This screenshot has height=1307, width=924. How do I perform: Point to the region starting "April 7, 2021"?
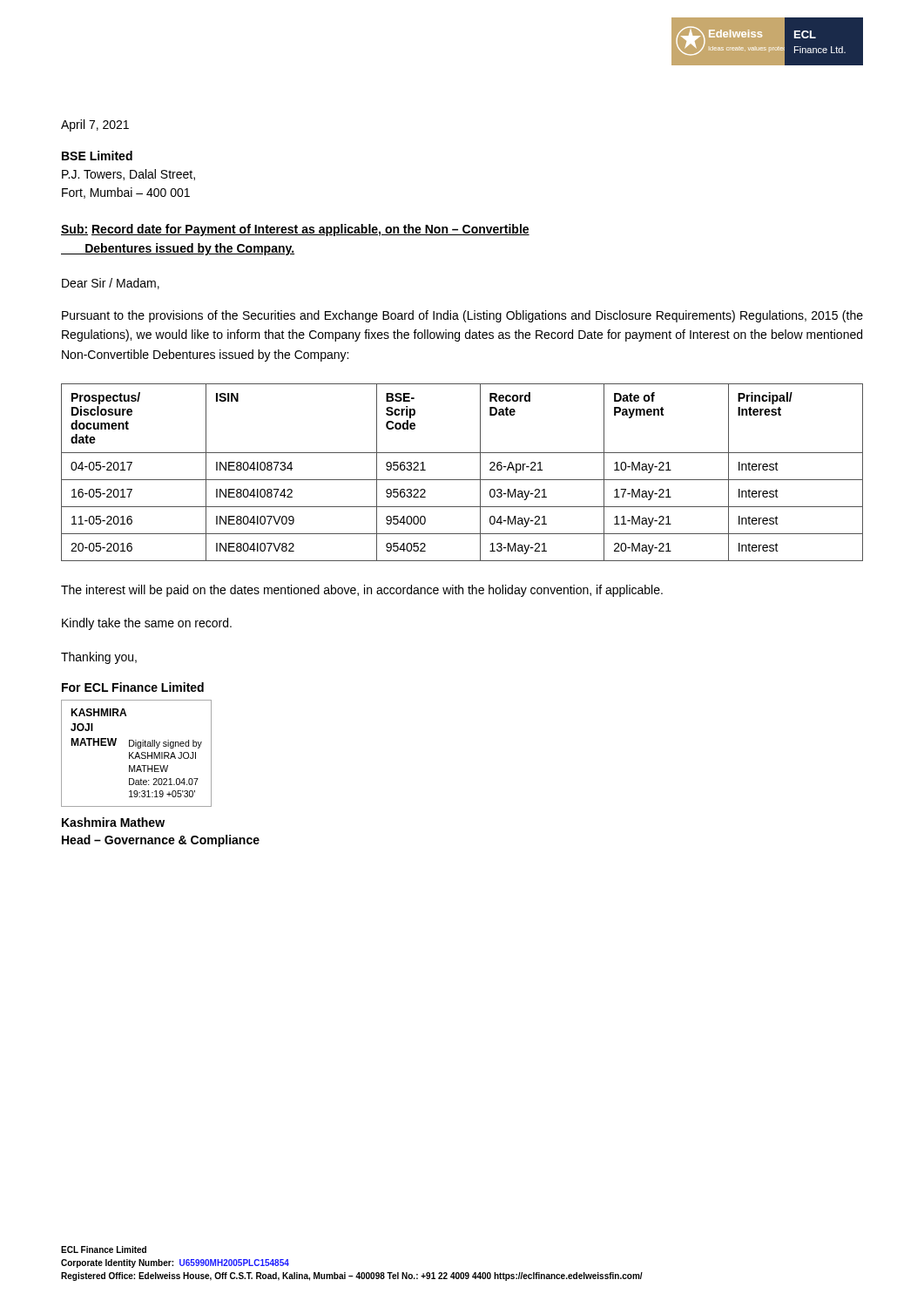pyautogui.click(x=95, y=125)
